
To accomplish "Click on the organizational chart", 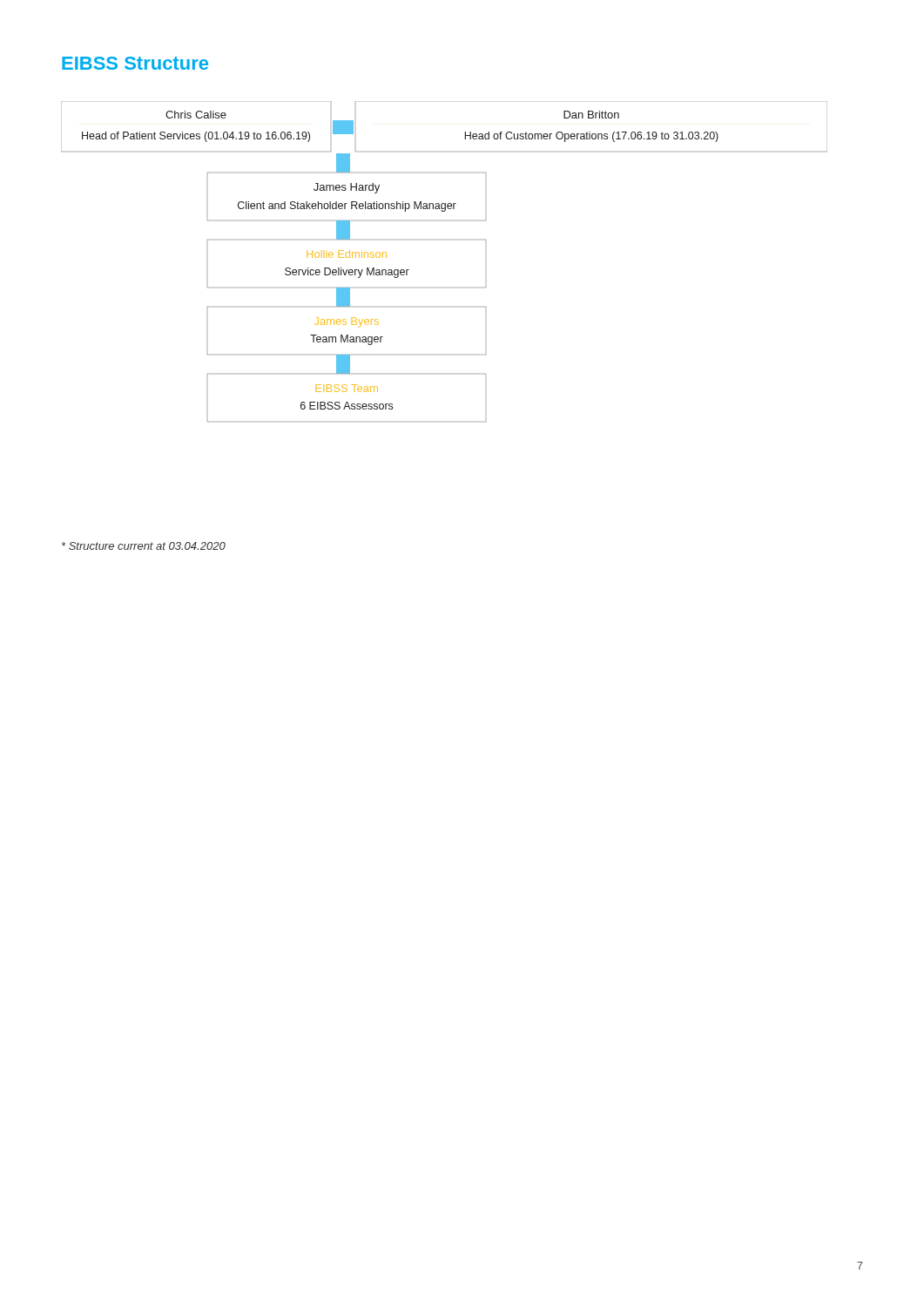I will tap(462, 303).
